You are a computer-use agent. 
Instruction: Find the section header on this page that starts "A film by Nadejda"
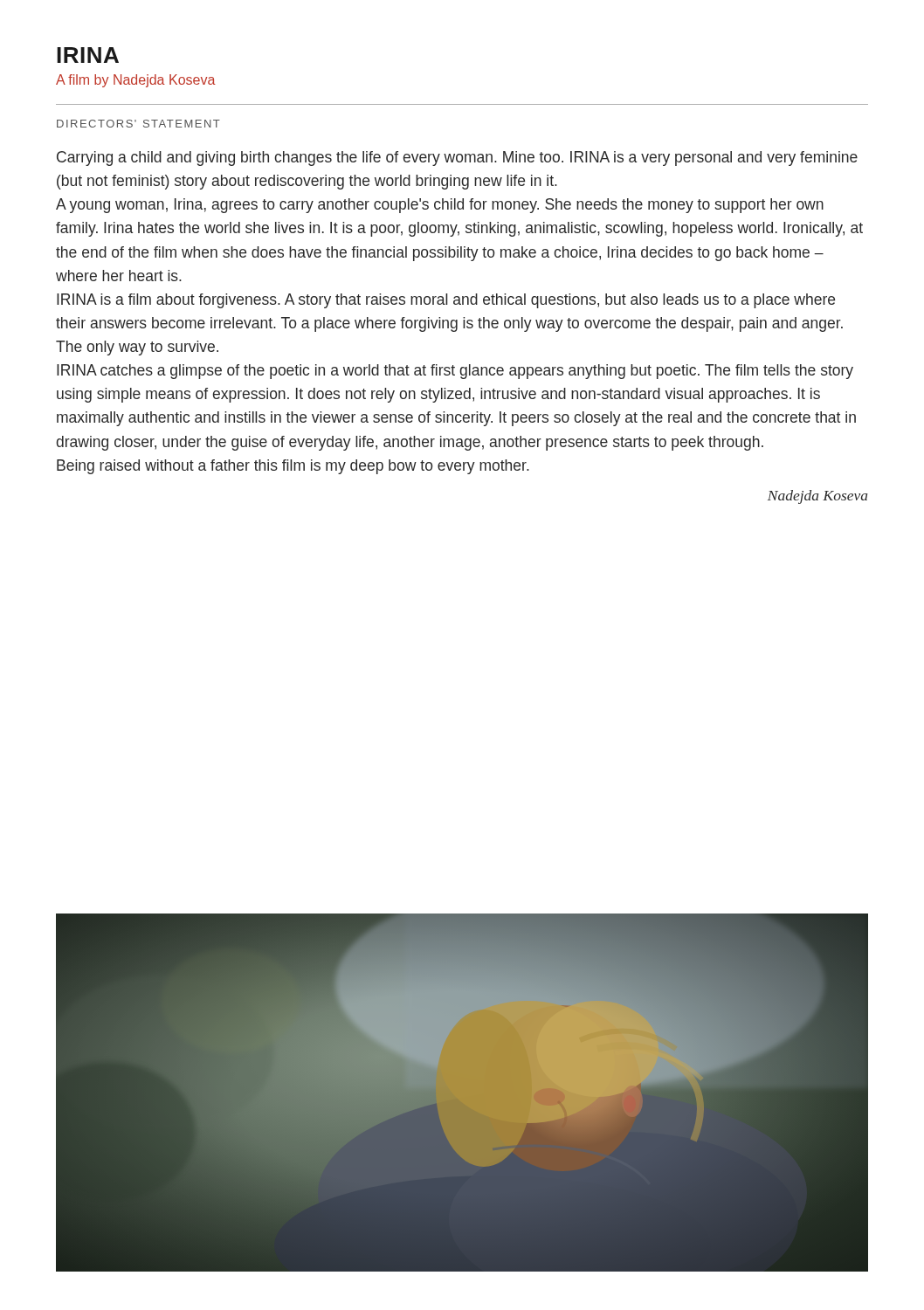[x=136, y=81]
